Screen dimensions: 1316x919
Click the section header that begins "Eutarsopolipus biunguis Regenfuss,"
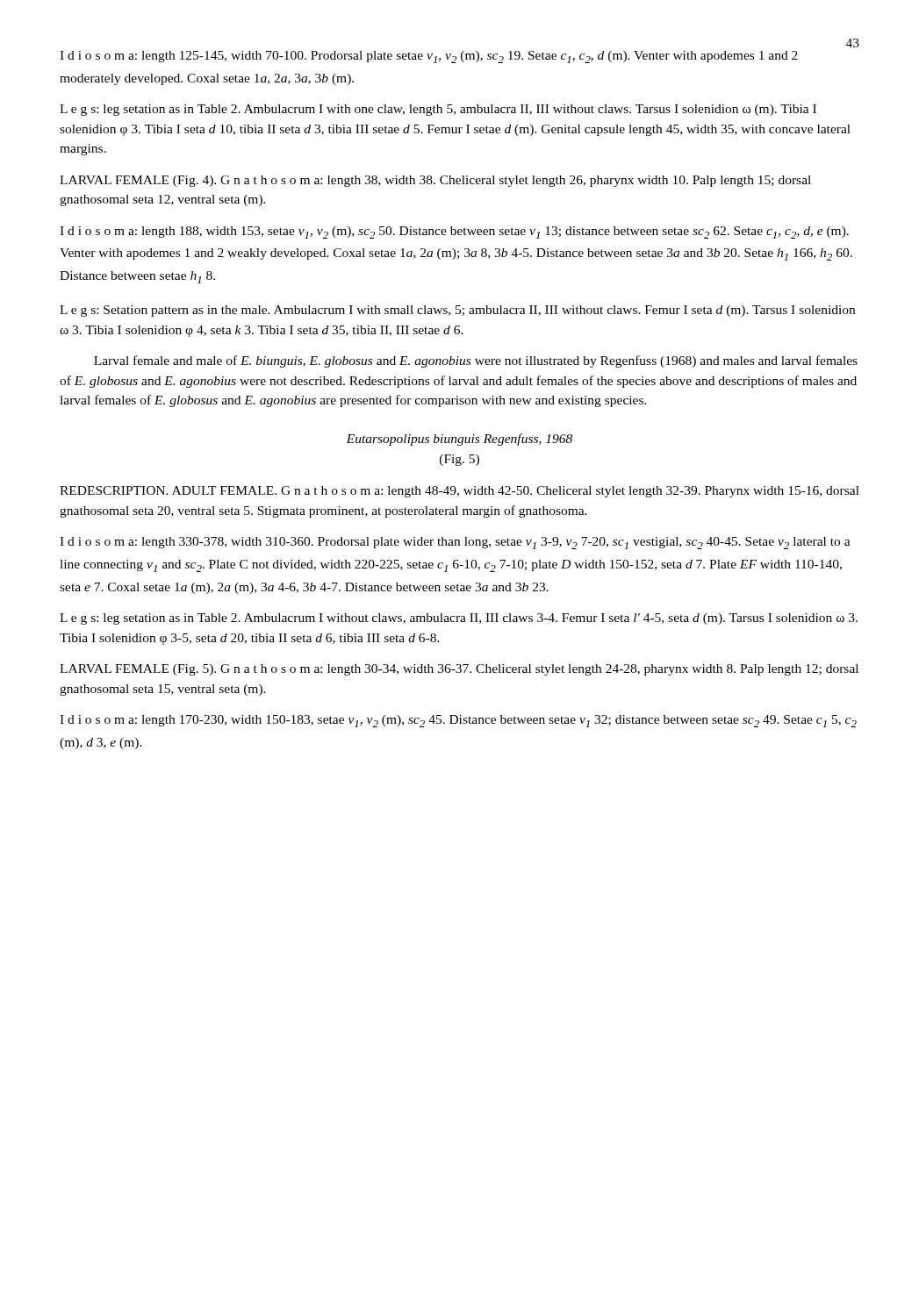point(460,448)
